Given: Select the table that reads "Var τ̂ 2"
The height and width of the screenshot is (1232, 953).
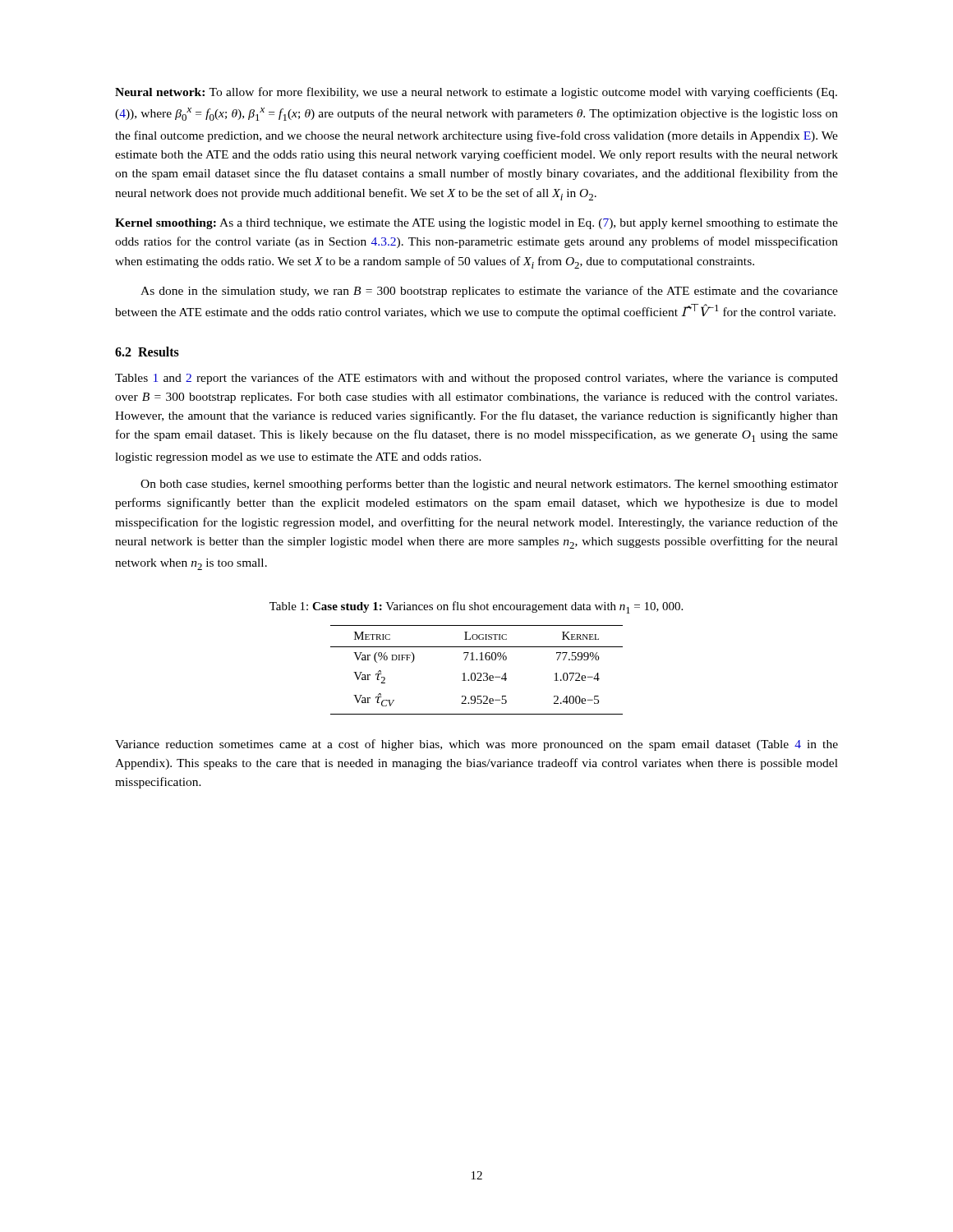Looking at the screenshot, I should (x=476, y=670).
